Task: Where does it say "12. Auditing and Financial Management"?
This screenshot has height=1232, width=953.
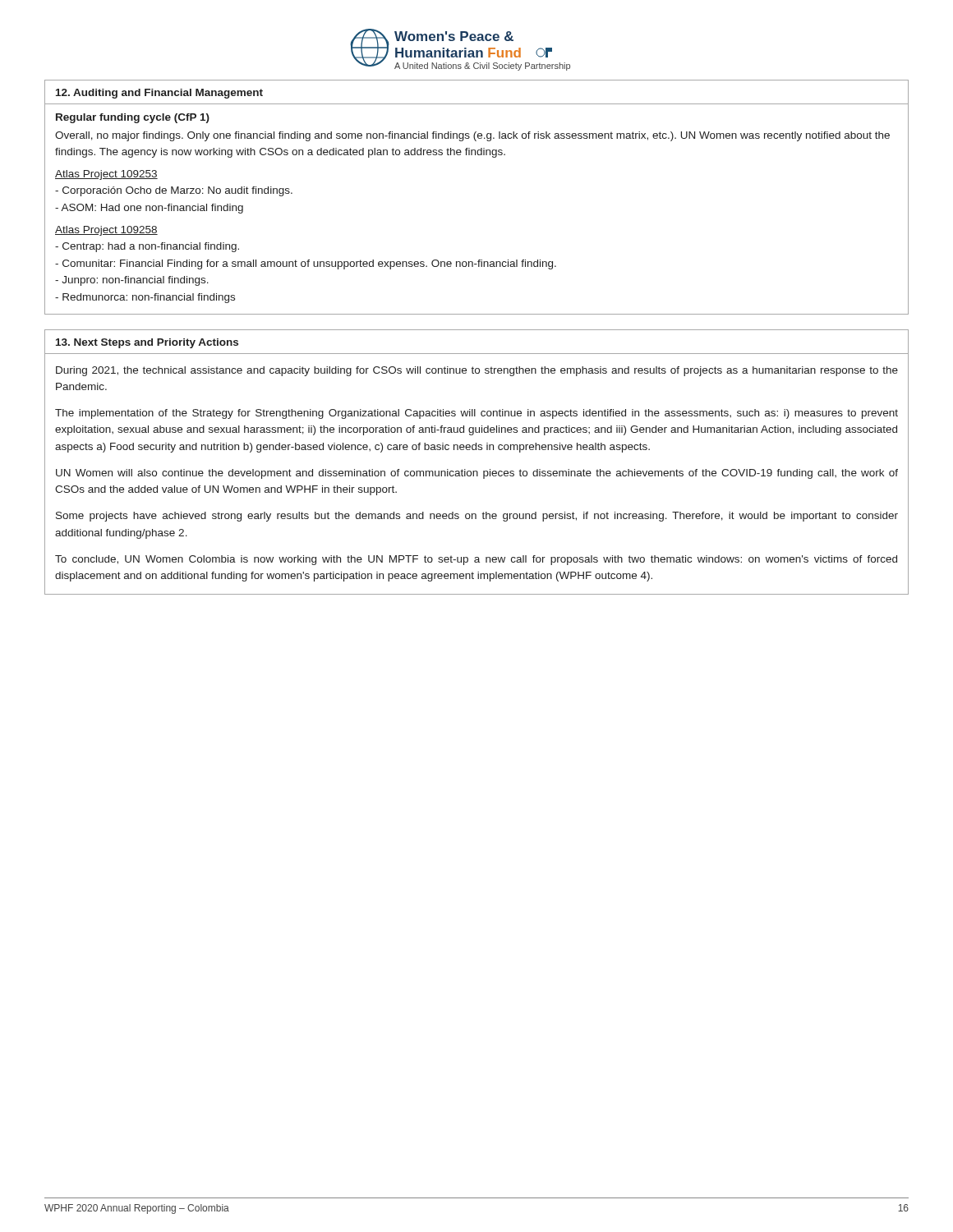Action: [159, 92]
